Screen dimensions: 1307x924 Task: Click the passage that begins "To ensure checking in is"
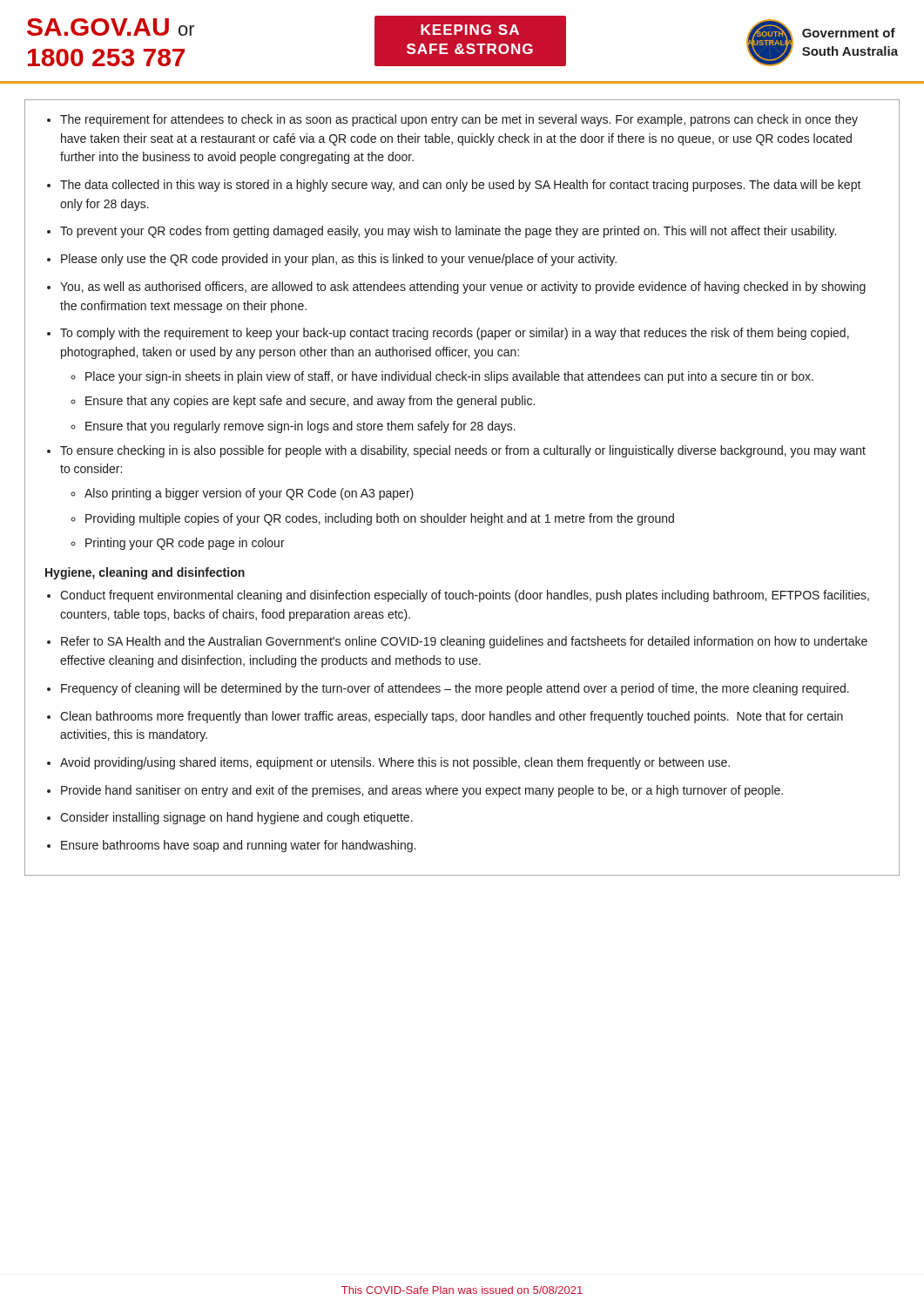463,451
